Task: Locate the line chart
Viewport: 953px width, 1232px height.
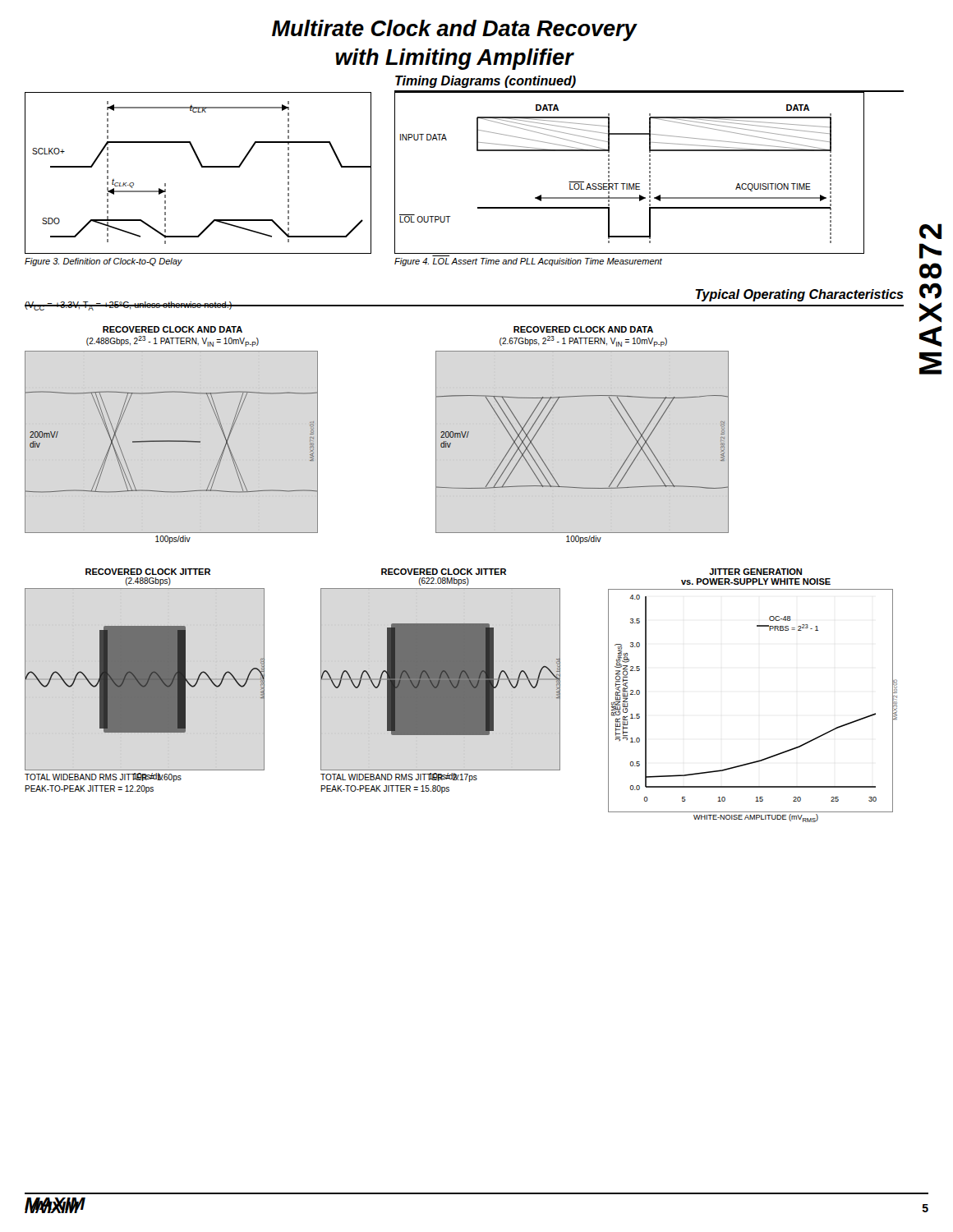Action: [756, 706]
